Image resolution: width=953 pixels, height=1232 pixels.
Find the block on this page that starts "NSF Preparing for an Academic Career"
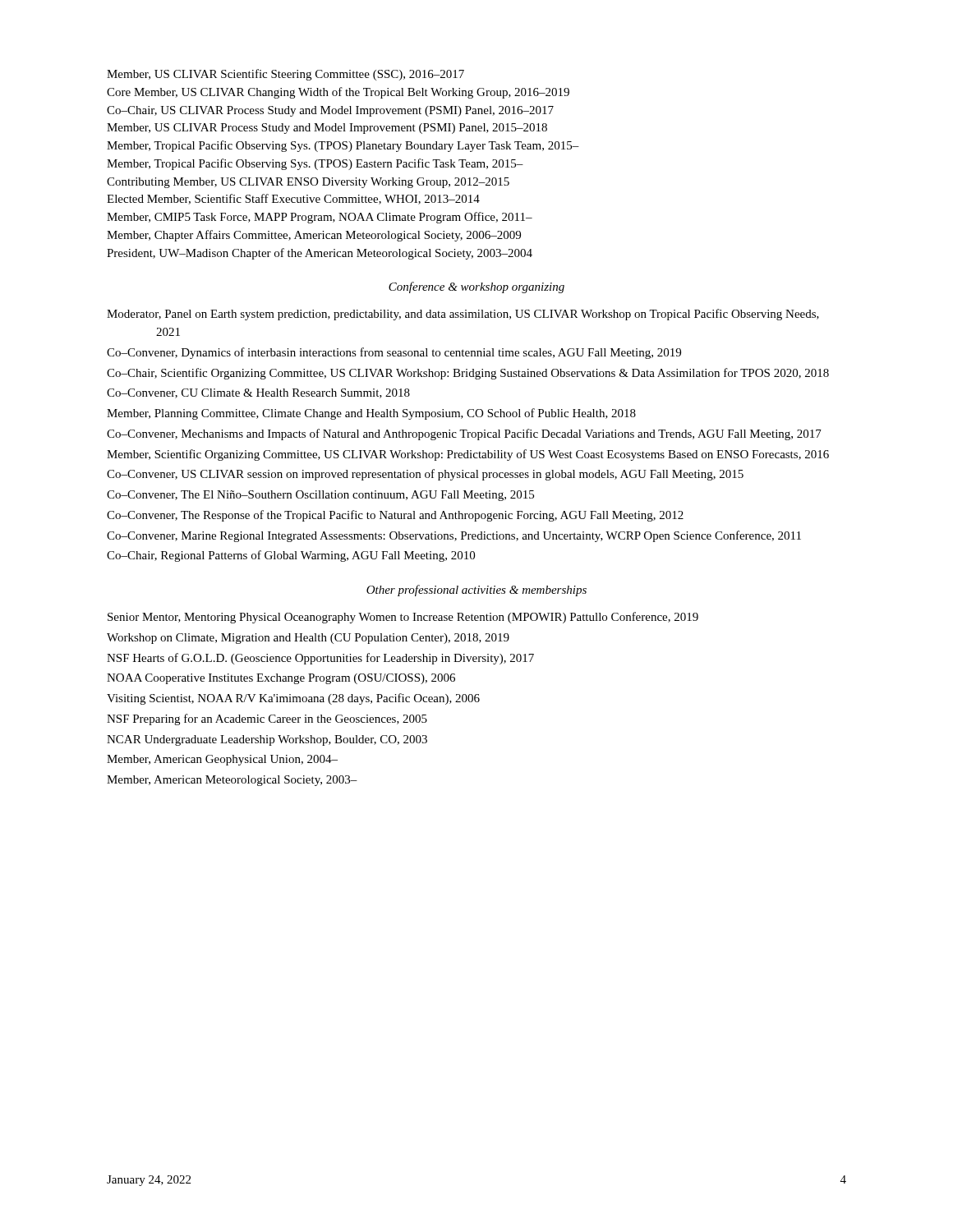click(267, 718)
